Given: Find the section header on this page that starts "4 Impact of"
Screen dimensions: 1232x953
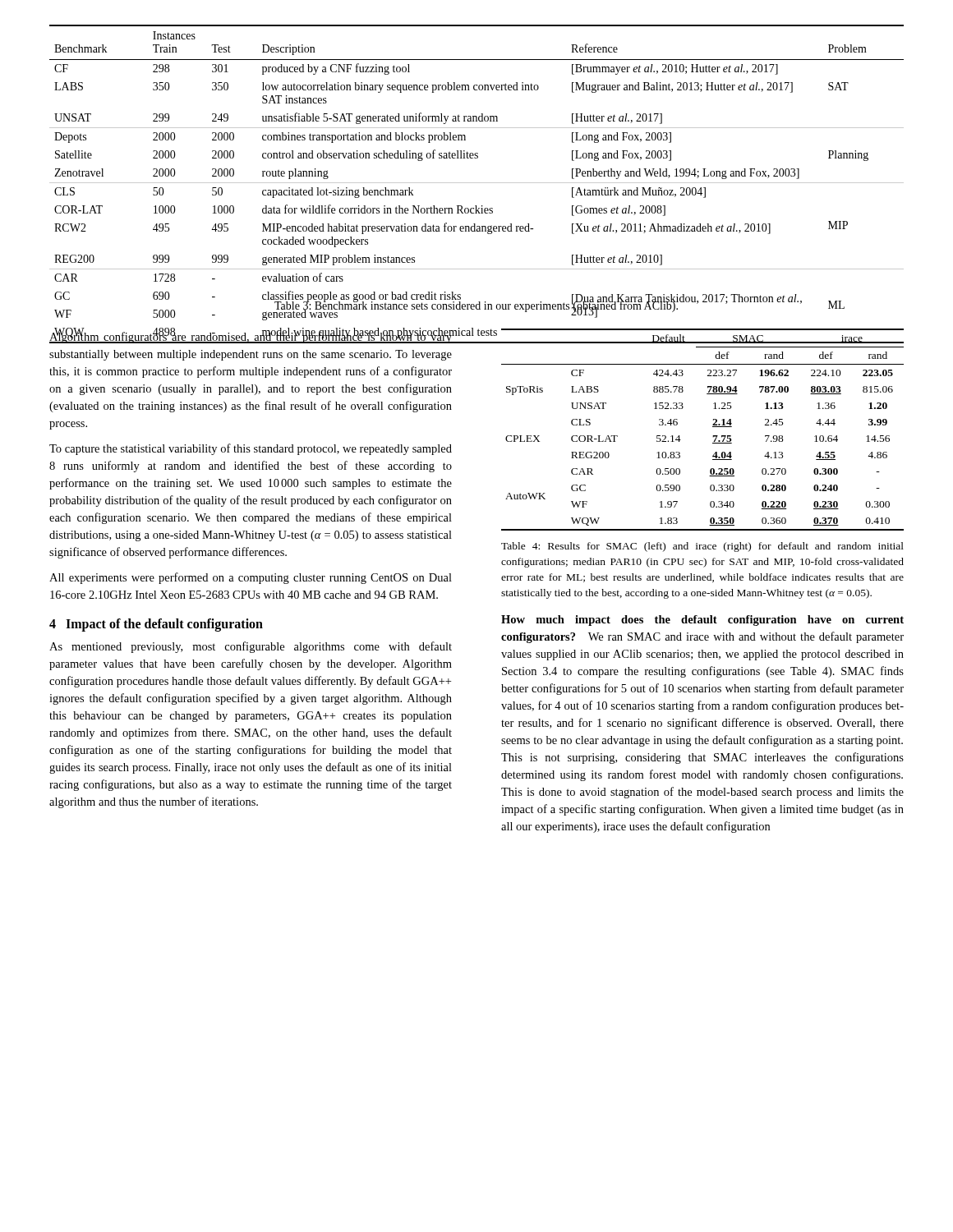Looking at the screenshot, I should (x=156, y=624).
